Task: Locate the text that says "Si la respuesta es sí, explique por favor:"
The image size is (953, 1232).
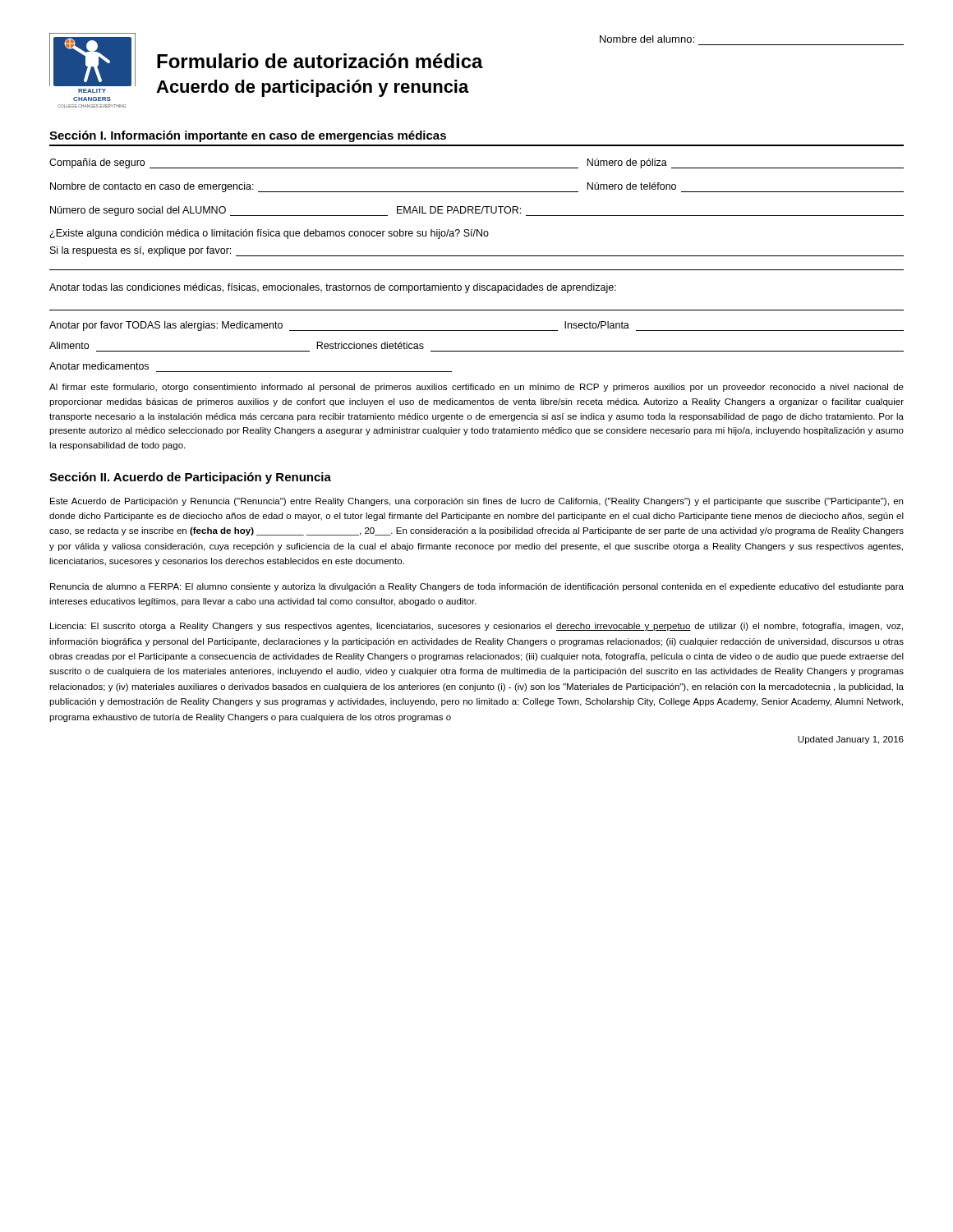Action: click(x=476, y=250)
